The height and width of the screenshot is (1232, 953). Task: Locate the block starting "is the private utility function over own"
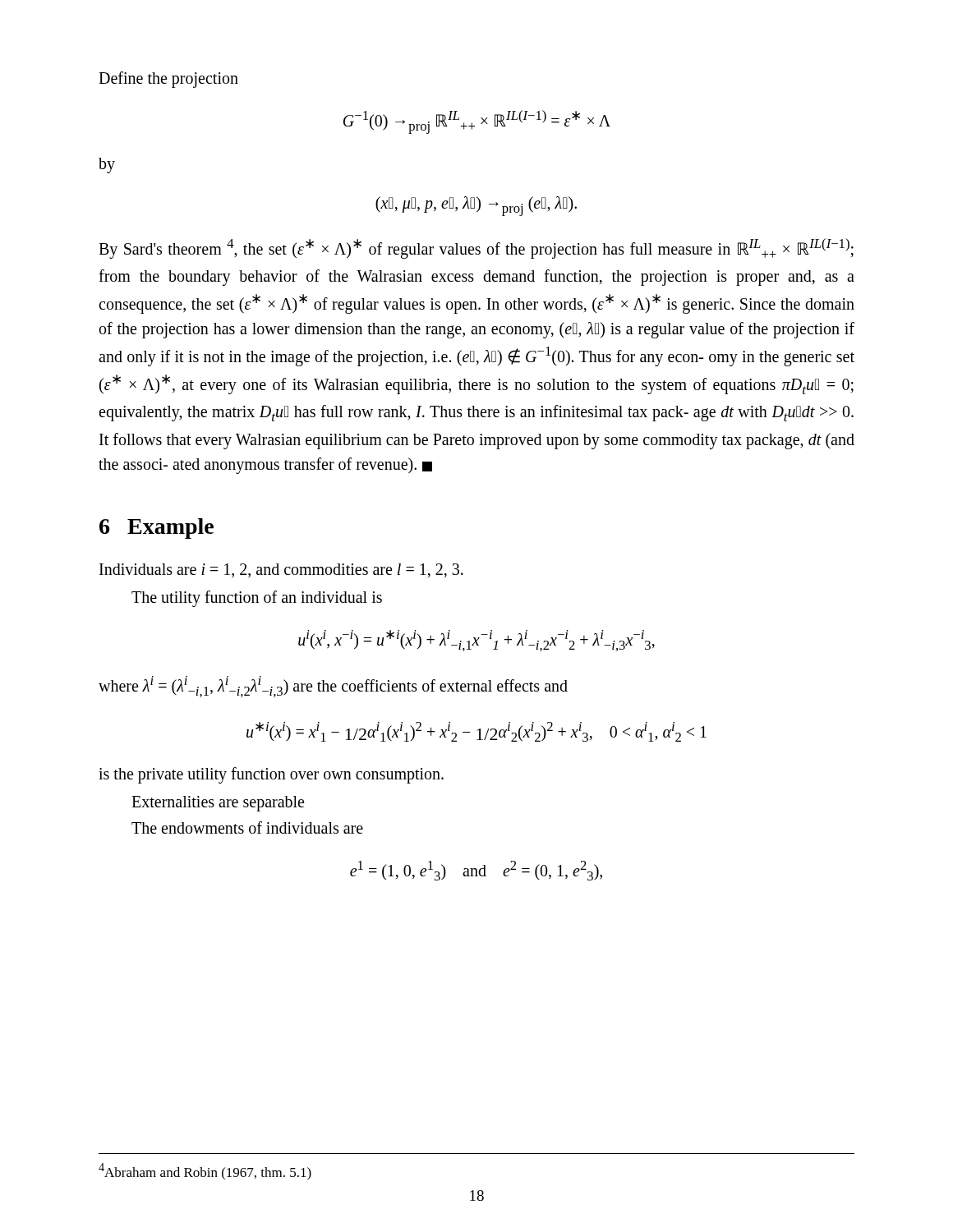272,774
